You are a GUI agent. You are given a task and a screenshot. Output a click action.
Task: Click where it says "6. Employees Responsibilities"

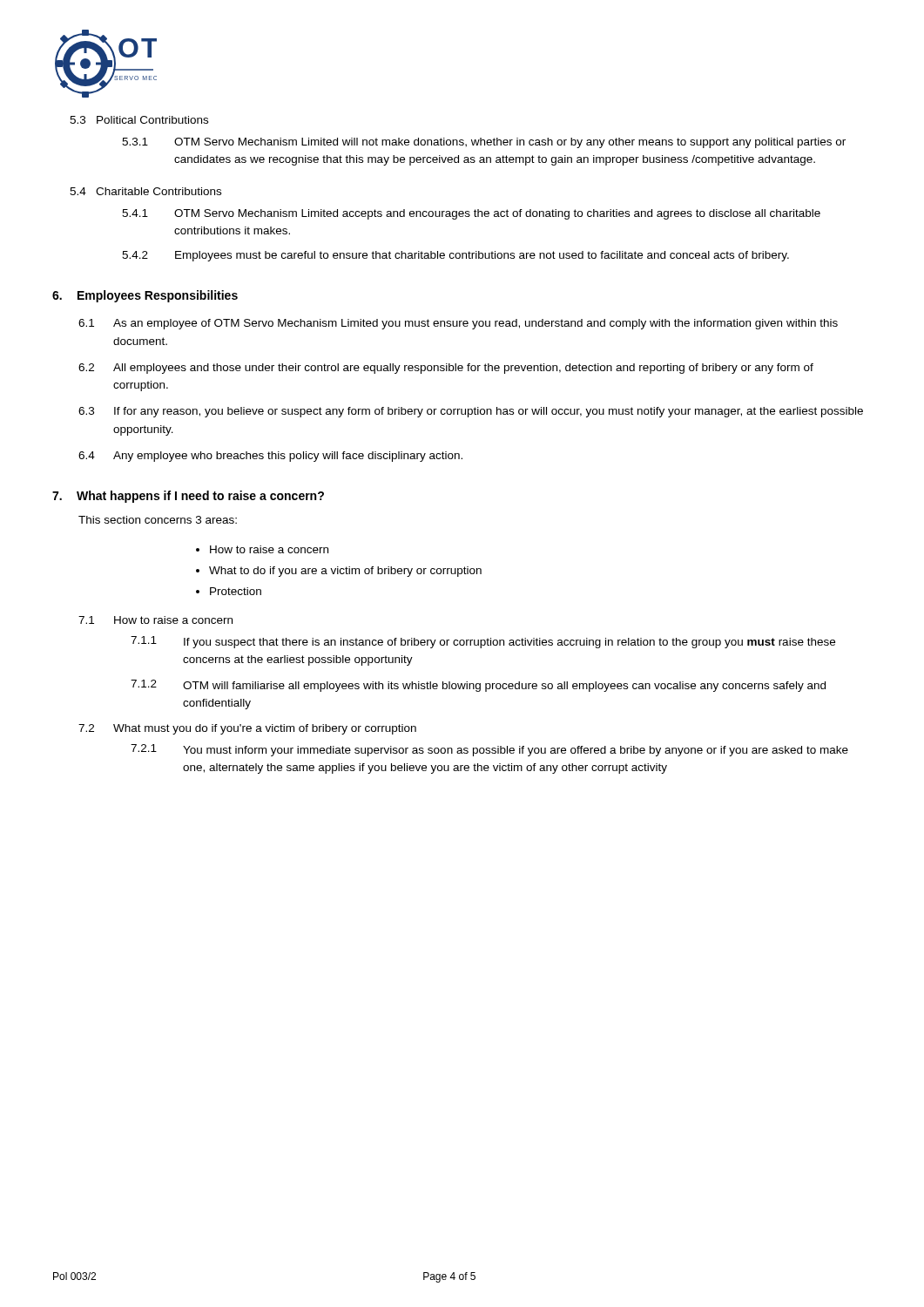tap(145, 296)
